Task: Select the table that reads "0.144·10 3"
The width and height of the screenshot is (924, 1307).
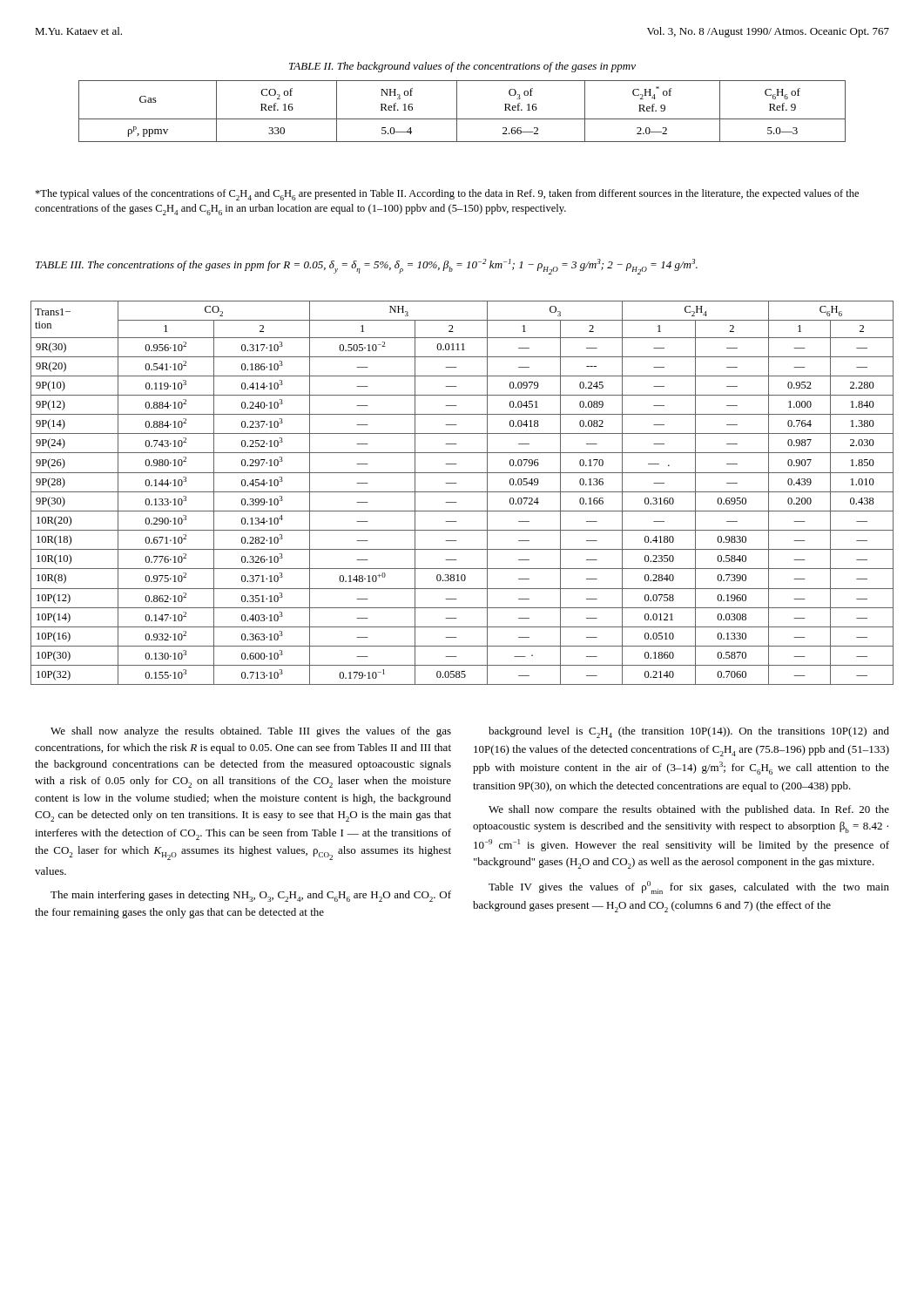Action: 462,493
